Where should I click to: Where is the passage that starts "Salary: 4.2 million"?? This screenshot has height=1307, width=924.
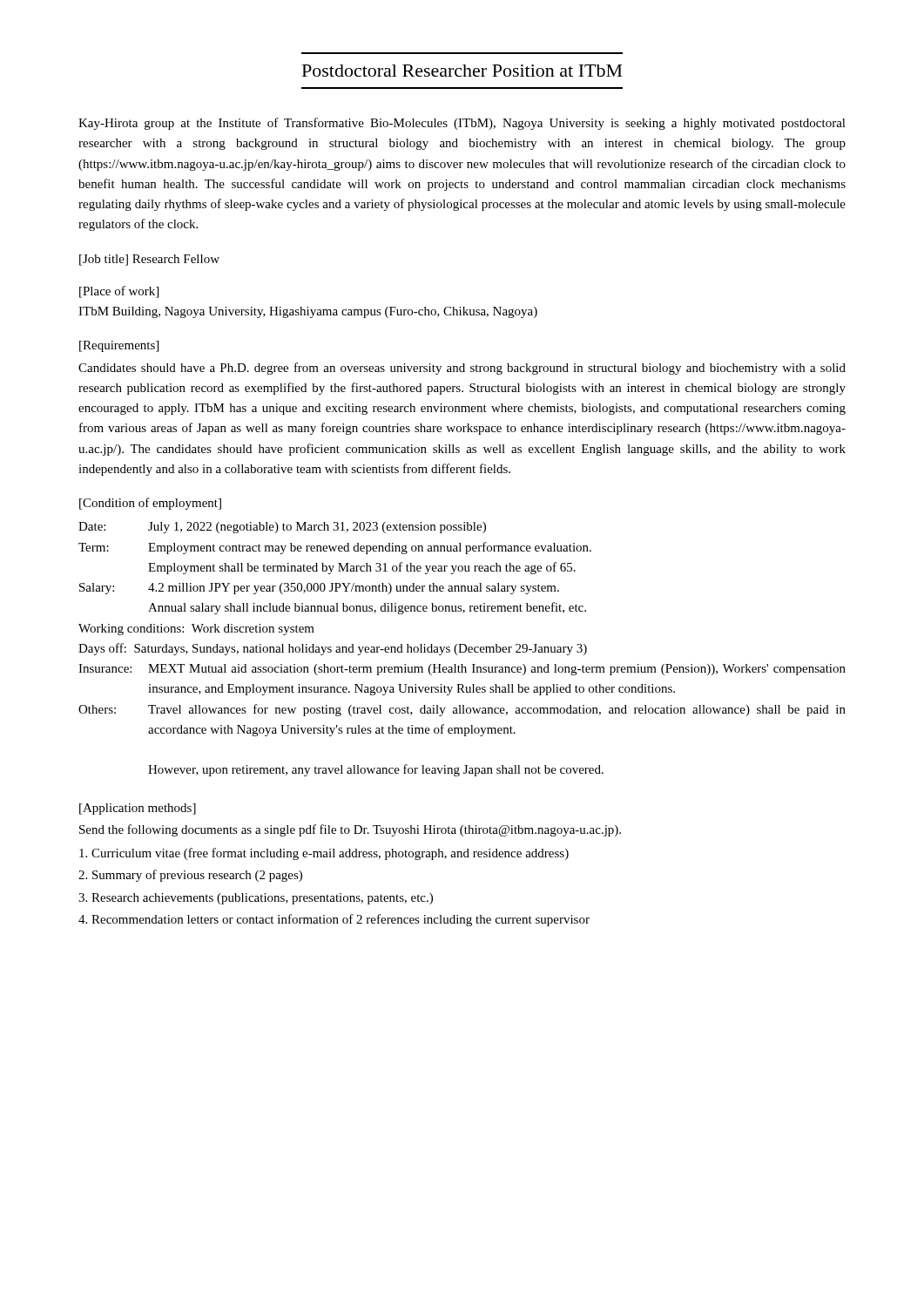(x=462, y=598)
